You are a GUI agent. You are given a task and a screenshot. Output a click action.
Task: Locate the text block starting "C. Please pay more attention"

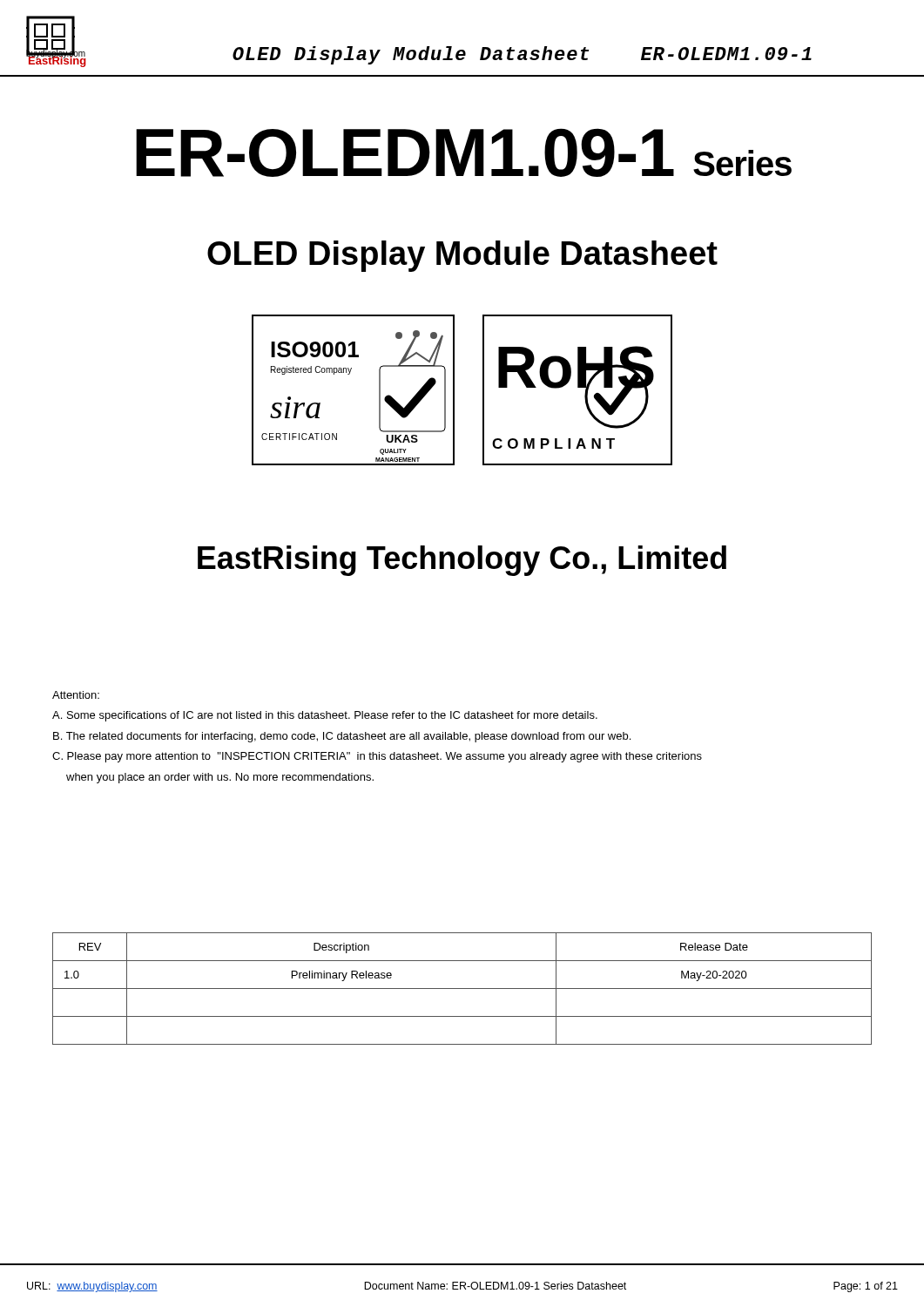click(377, 756)
